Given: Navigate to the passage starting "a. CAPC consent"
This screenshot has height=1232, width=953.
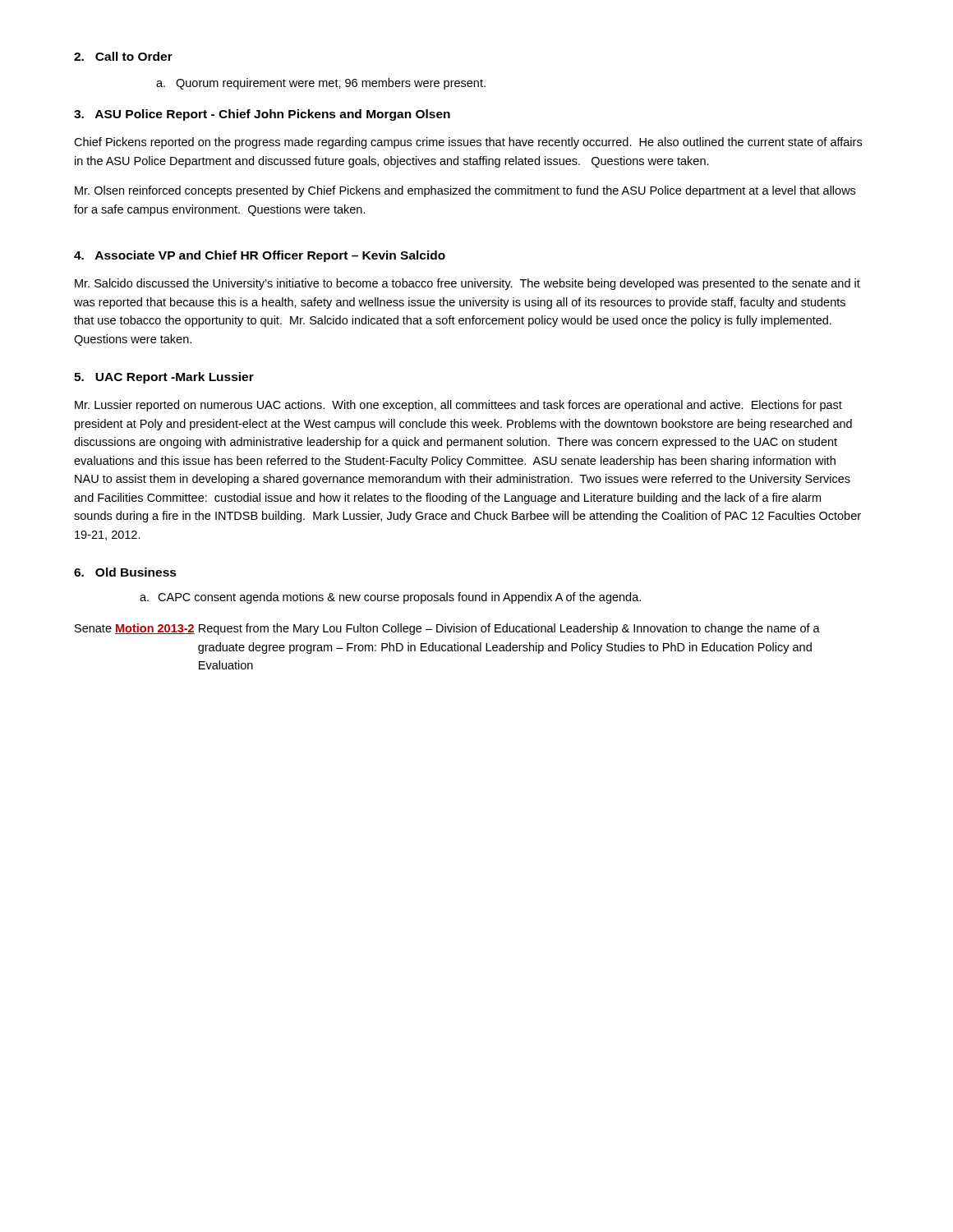Looking at the screenshot, I should [x=501, y=597].
